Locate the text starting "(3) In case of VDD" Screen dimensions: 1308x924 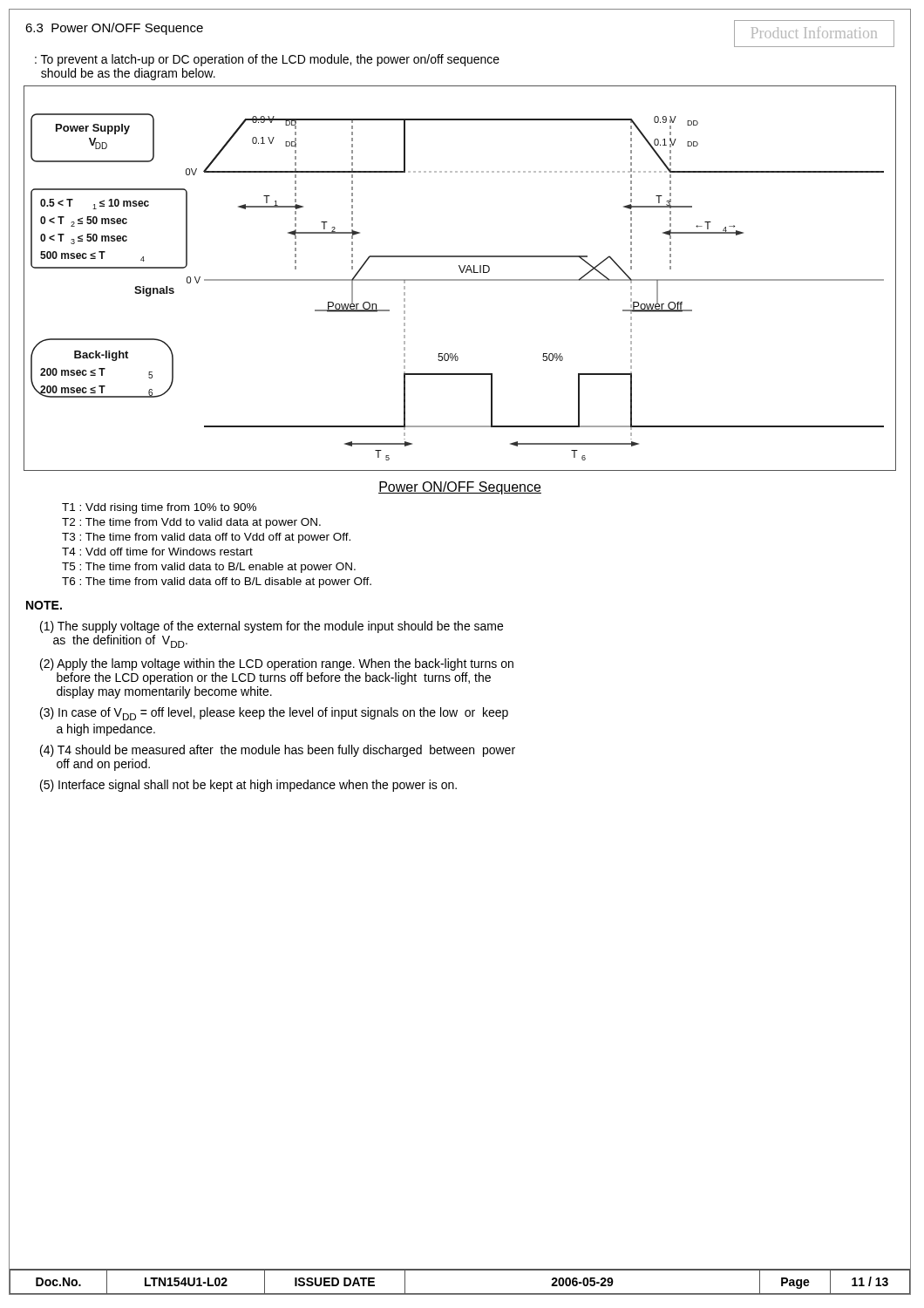[274, 720]
